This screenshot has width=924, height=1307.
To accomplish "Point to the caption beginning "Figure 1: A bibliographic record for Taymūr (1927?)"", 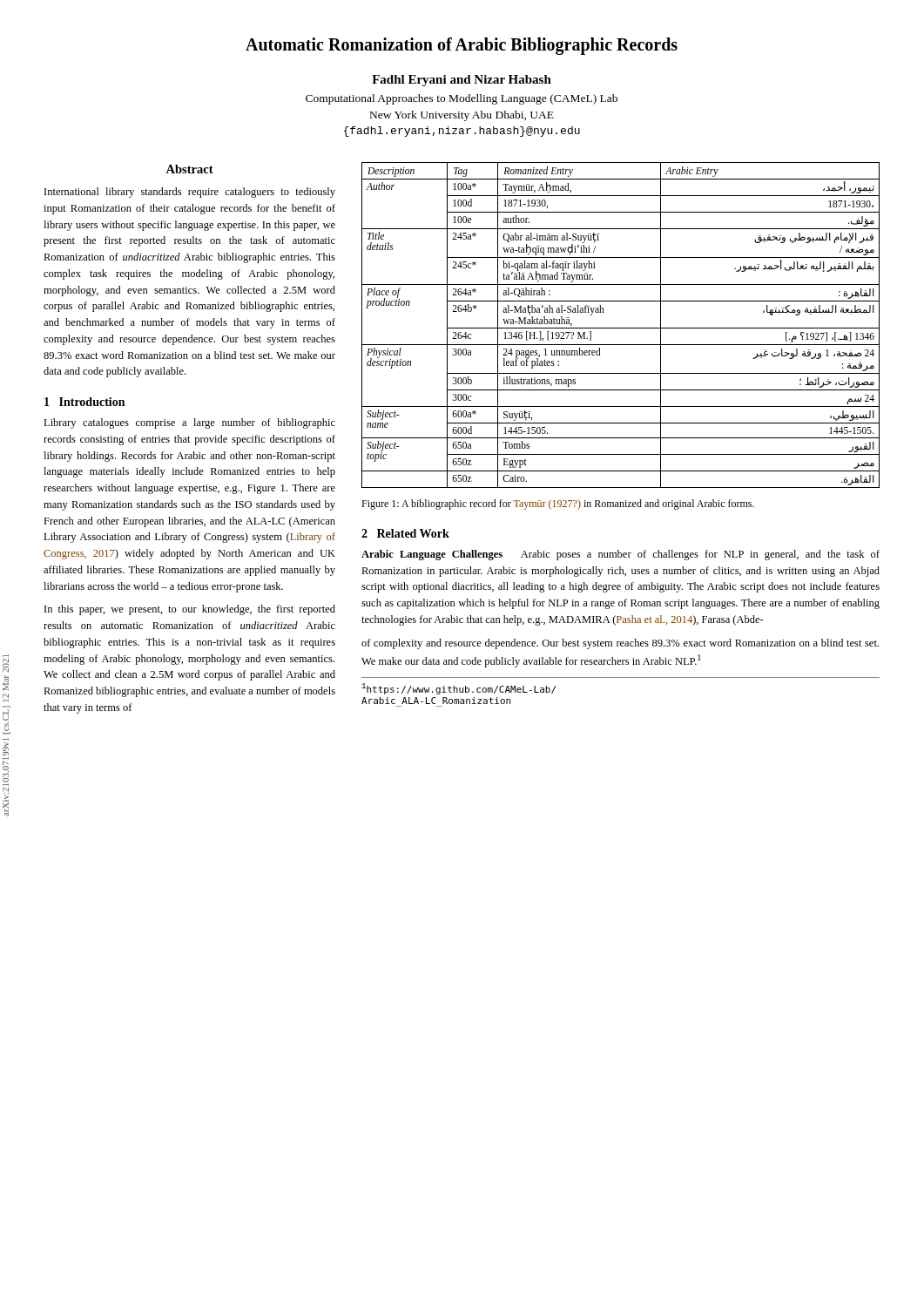I will (x=558, y=504).
